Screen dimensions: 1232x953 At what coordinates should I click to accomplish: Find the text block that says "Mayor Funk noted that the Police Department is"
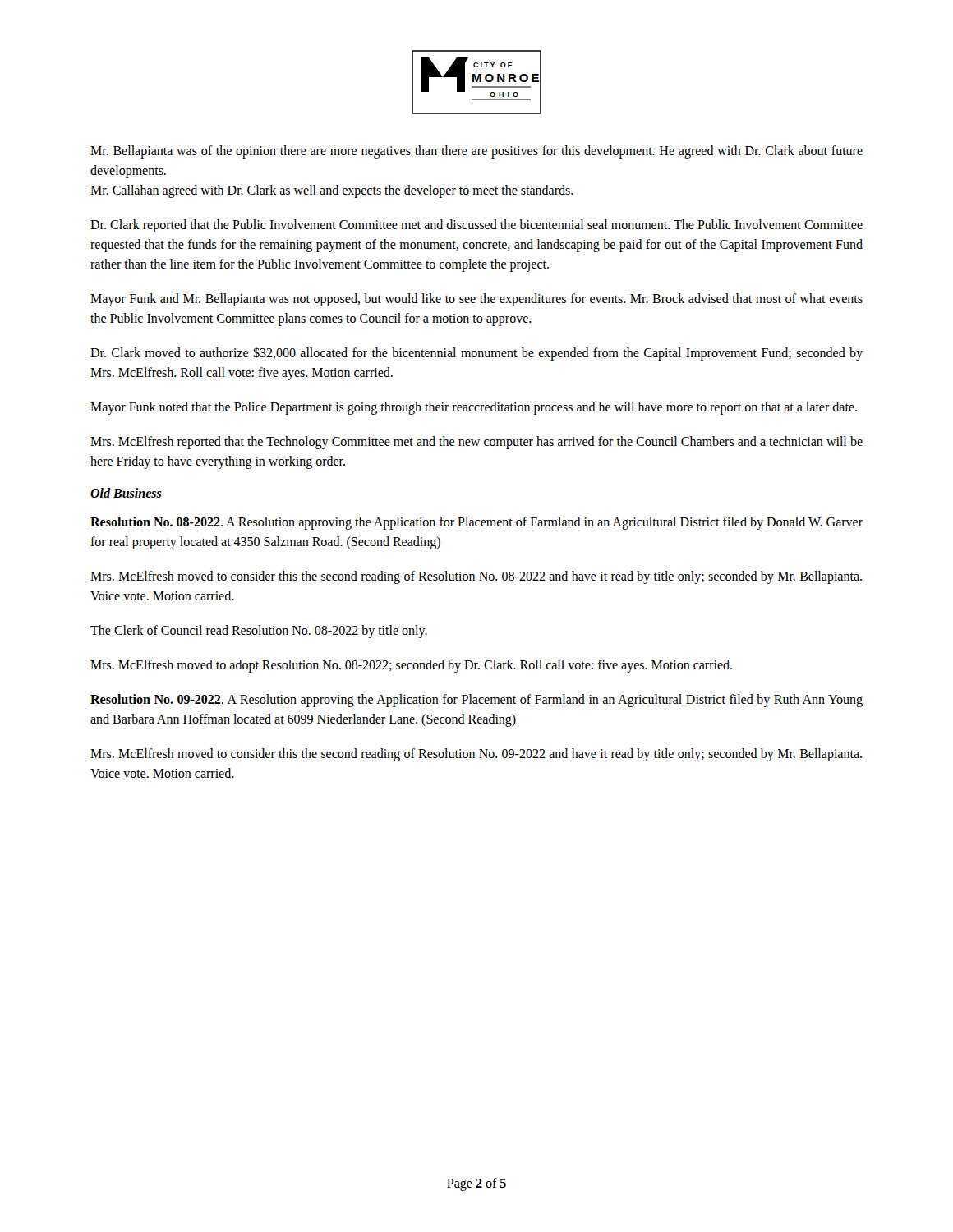(474, 407)
